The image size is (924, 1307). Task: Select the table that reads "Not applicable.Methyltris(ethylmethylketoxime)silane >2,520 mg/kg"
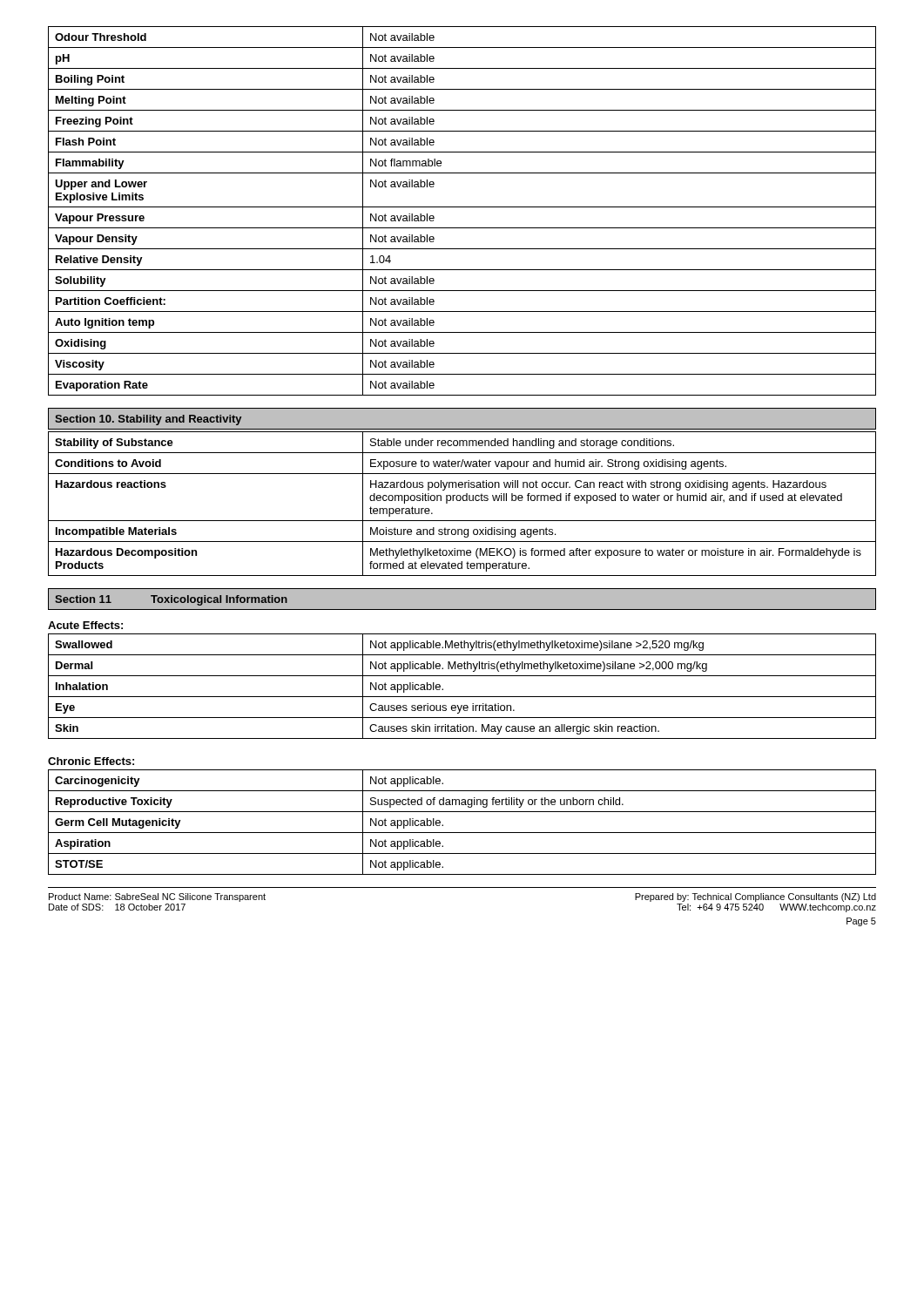pyautogui.click(x=462, y=686)
